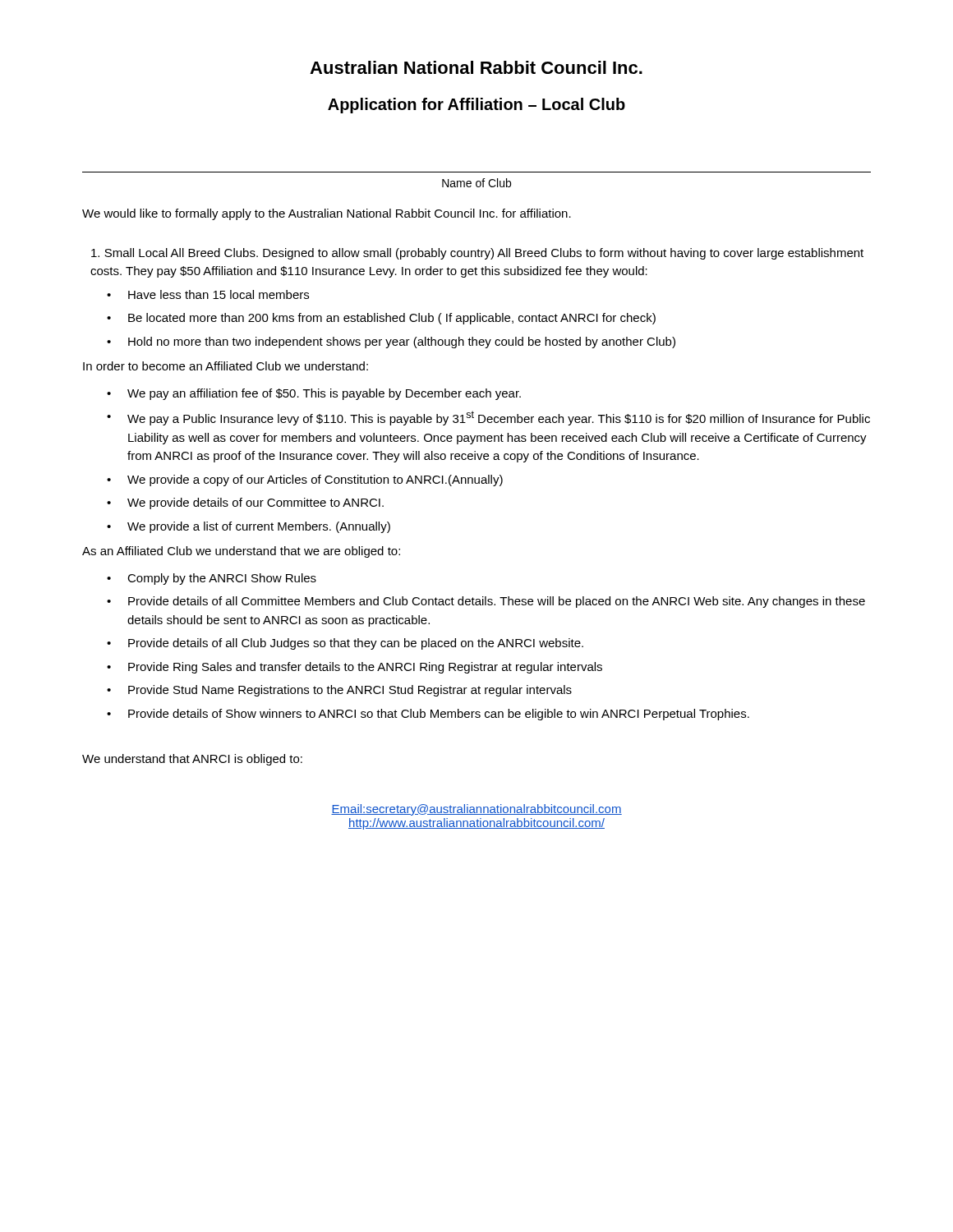The height and width of the screenshot is (1232, 953).
Task: Find the element starting "We understand that ANRCI is obliged to:"
Action: click(x=193, y=758)
